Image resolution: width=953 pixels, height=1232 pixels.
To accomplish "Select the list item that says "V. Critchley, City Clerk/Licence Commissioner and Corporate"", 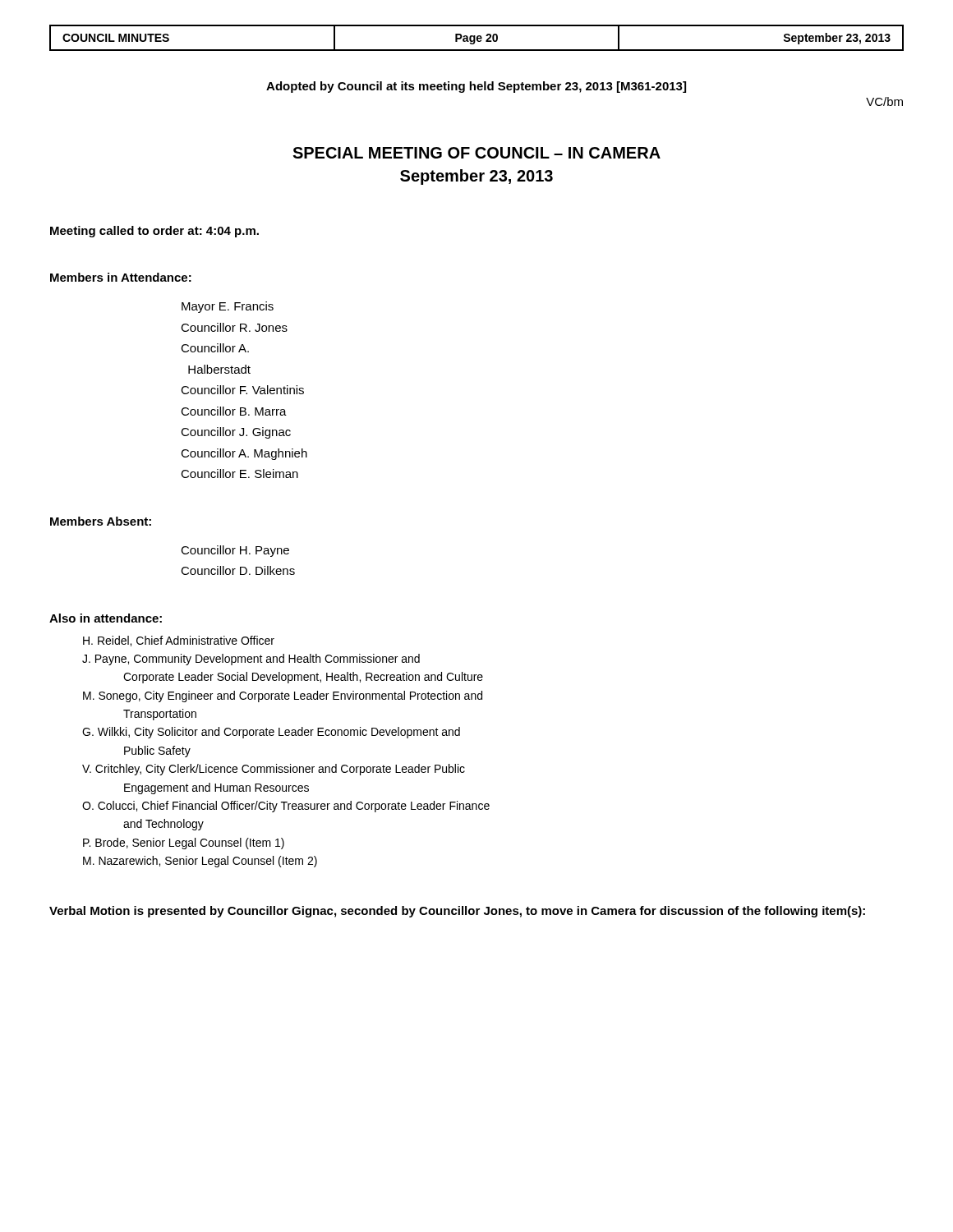I will (274, 778).
